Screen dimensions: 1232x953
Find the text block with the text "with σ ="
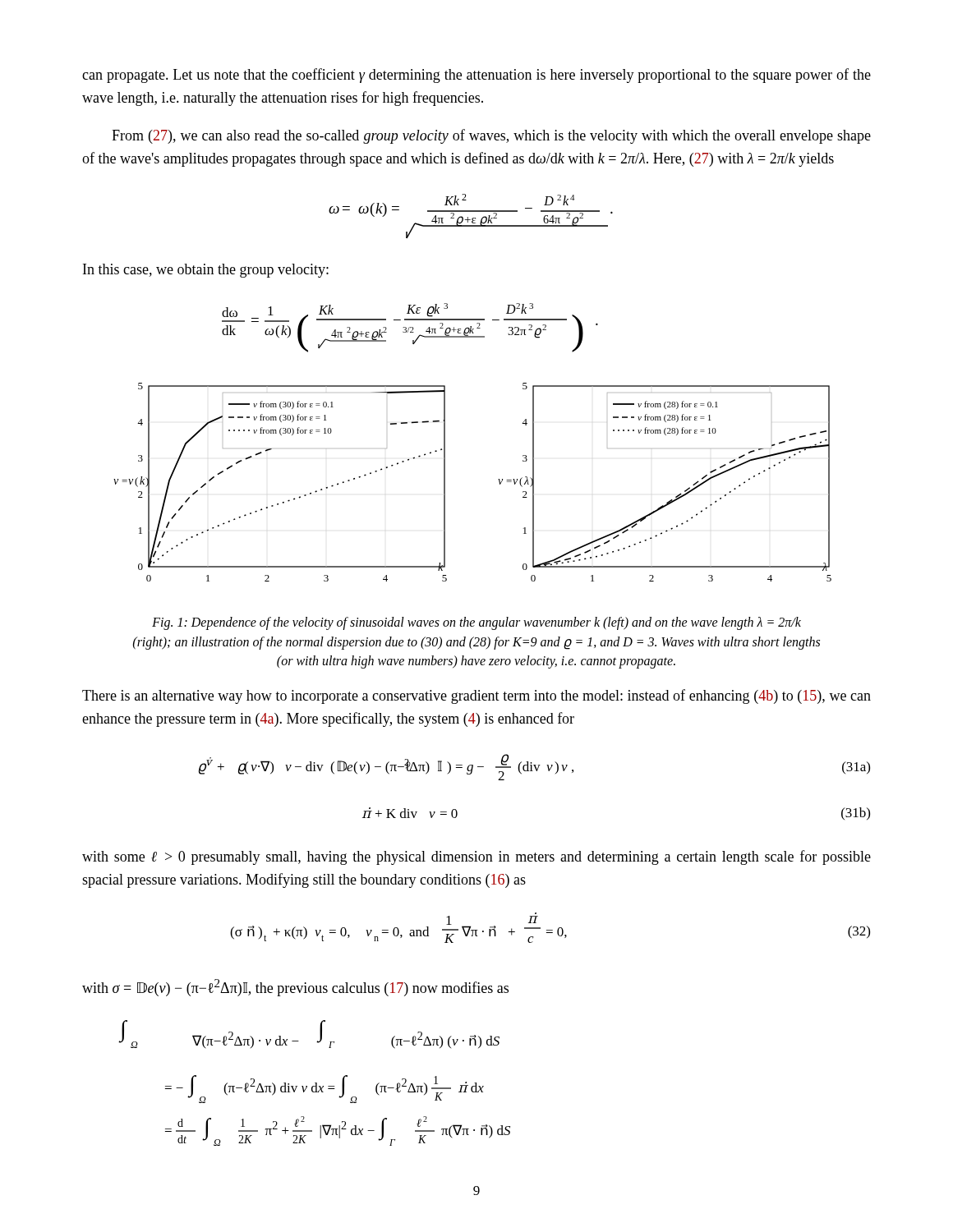tap(476, 987)
